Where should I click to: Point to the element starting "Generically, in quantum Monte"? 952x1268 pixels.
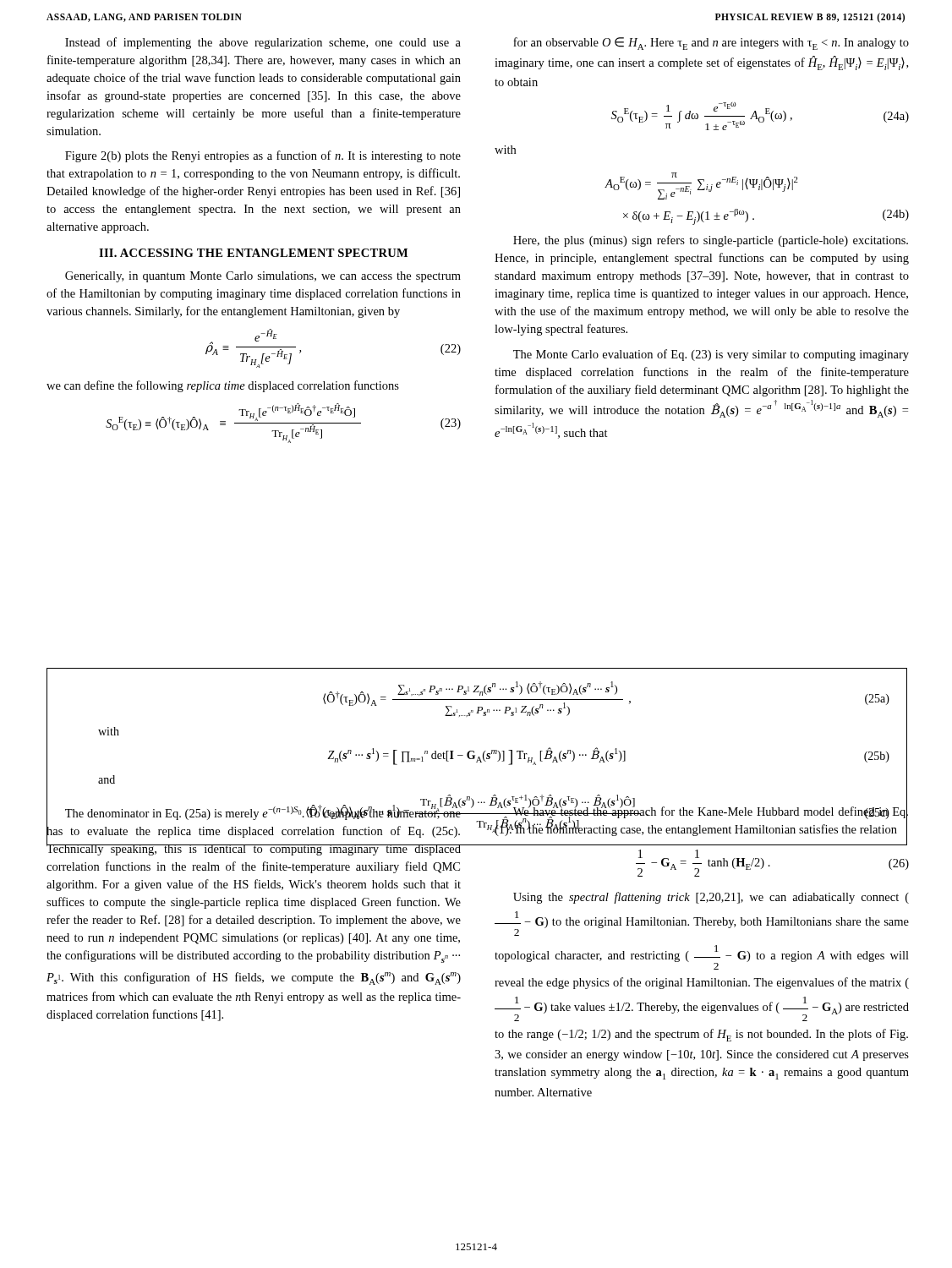coord(254,294)
